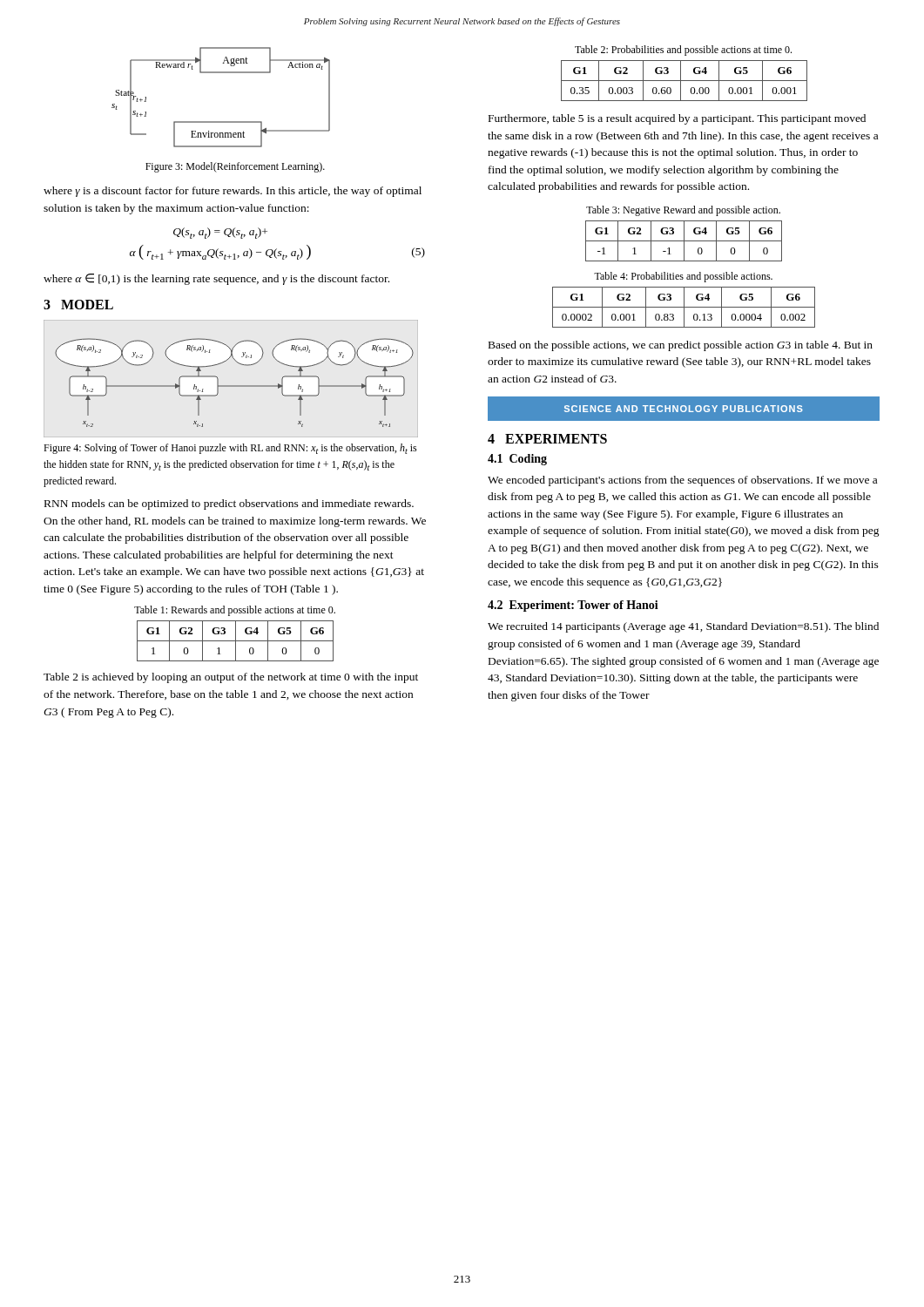Find the section header on this page that starts "4.2 Experiment: Tower"
The image size is (924, 1307).
(573, 606)
